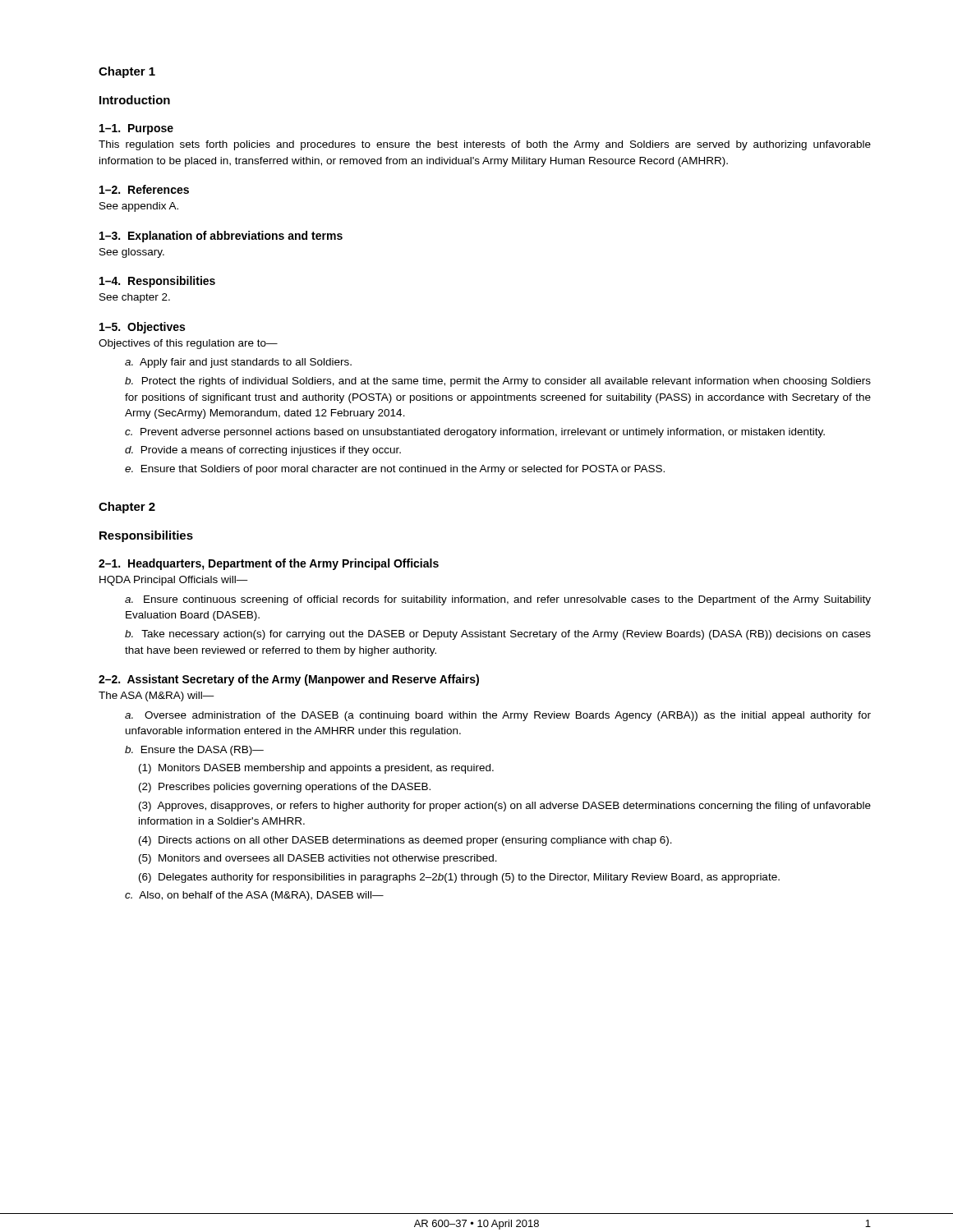This screenshot has width=953, height=1232.
Task: Where is the passage that starts "(3) Approves, disapproves, or"?
Action: click(x=504, y=813)
